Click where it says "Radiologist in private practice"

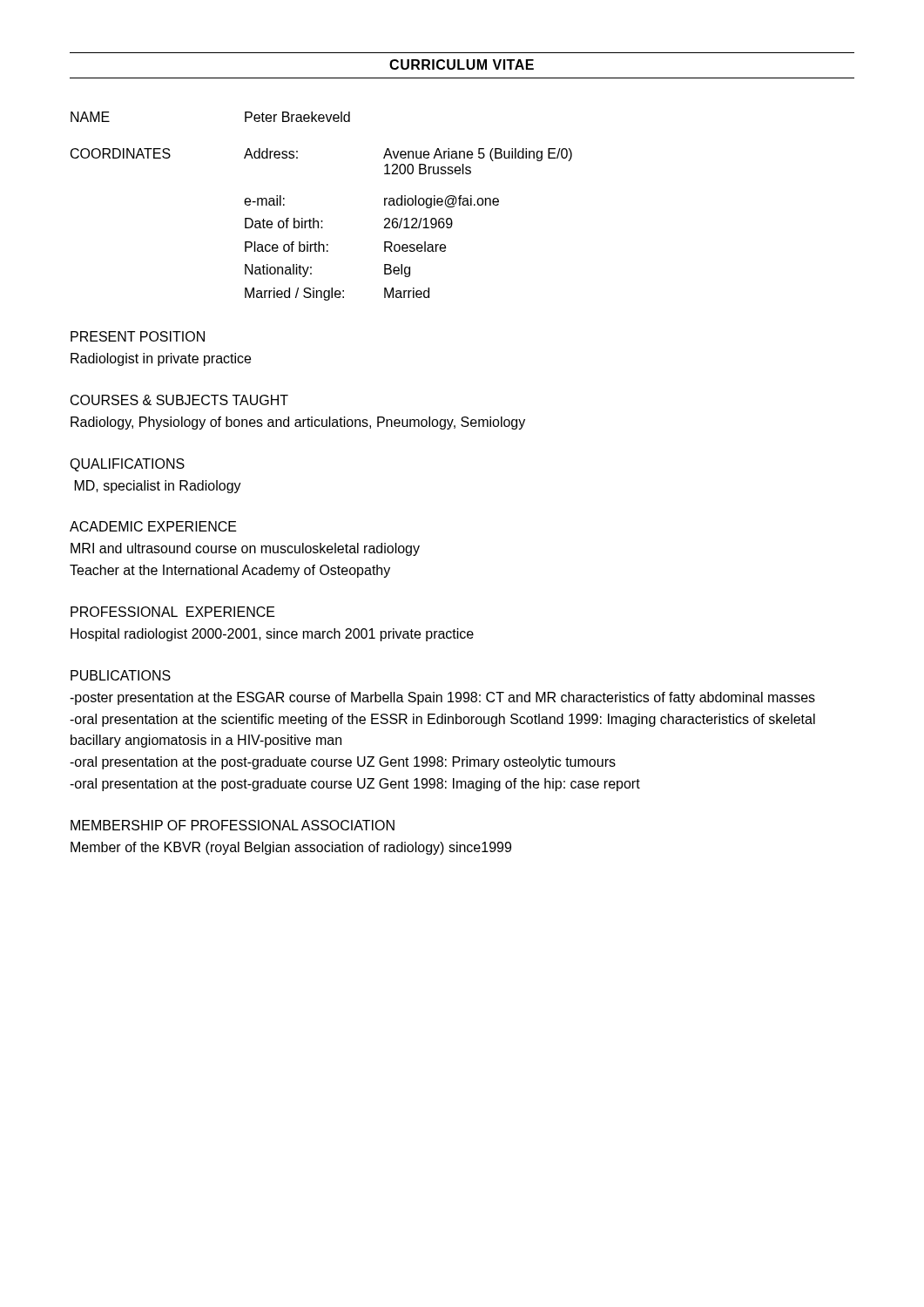(x=161, y=359)
